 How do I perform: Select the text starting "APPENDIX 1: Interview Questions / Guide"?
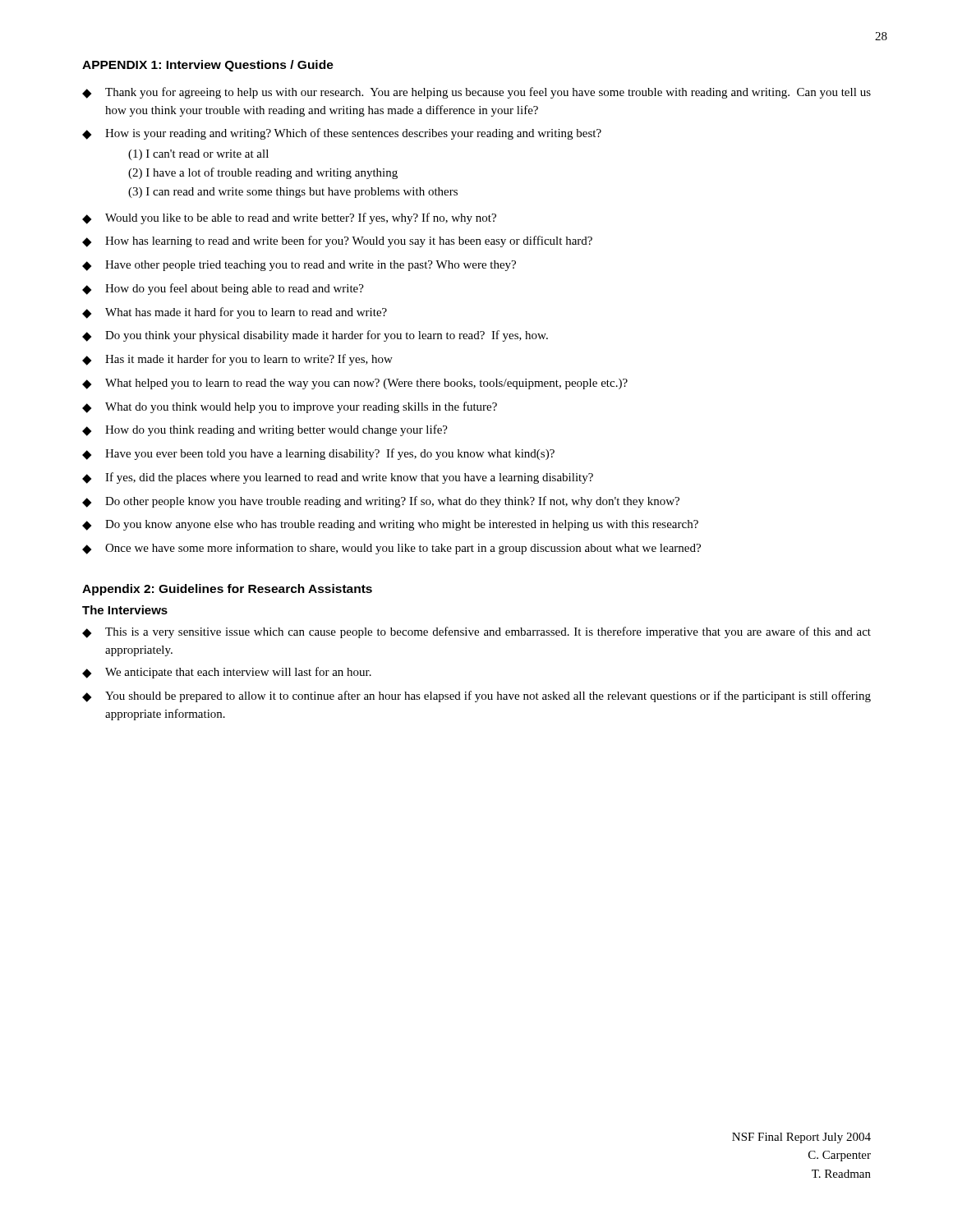coord(208,64)
